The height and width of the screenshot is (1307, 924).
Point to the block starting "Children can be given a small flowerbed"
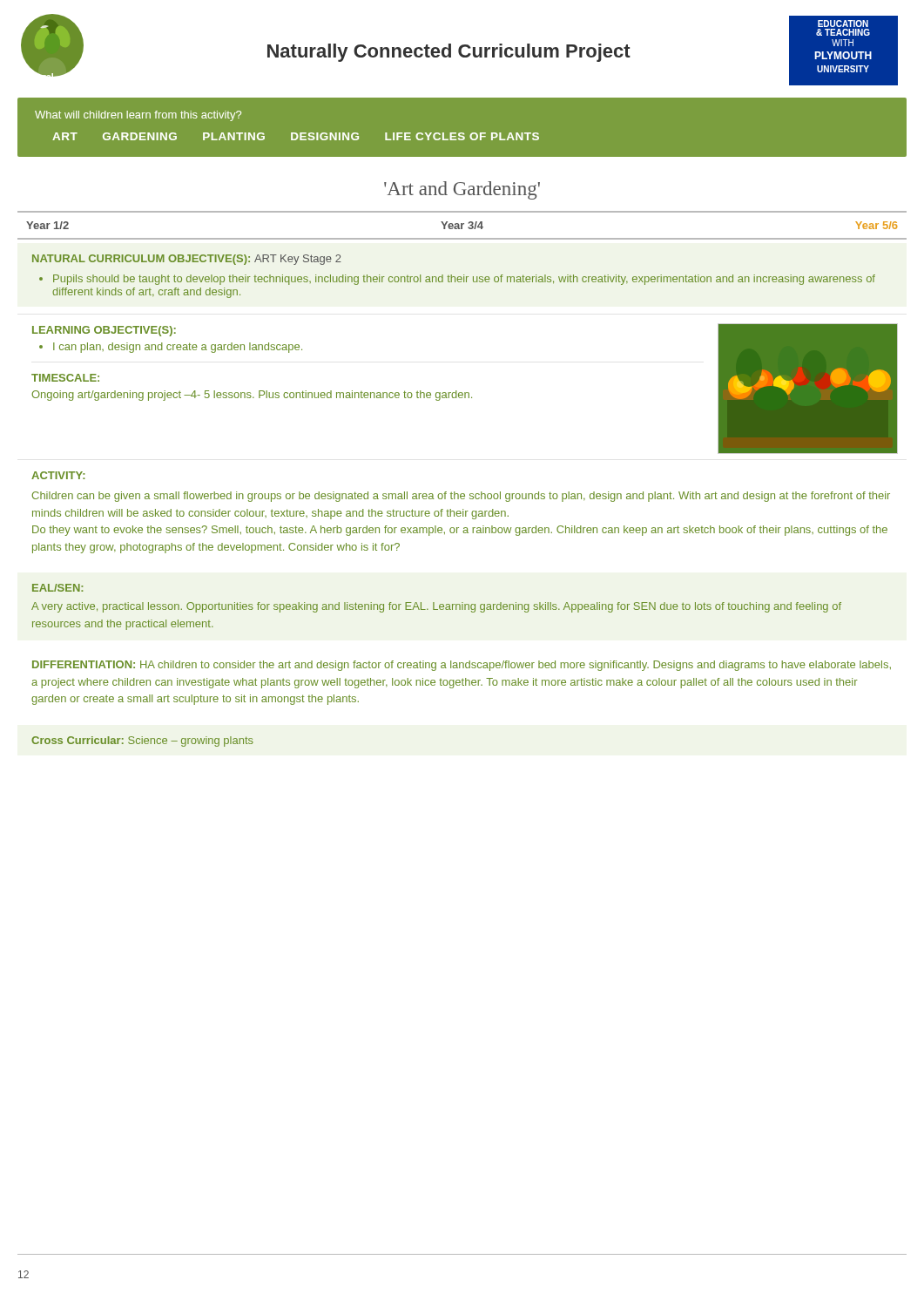(x=461, y=521)
